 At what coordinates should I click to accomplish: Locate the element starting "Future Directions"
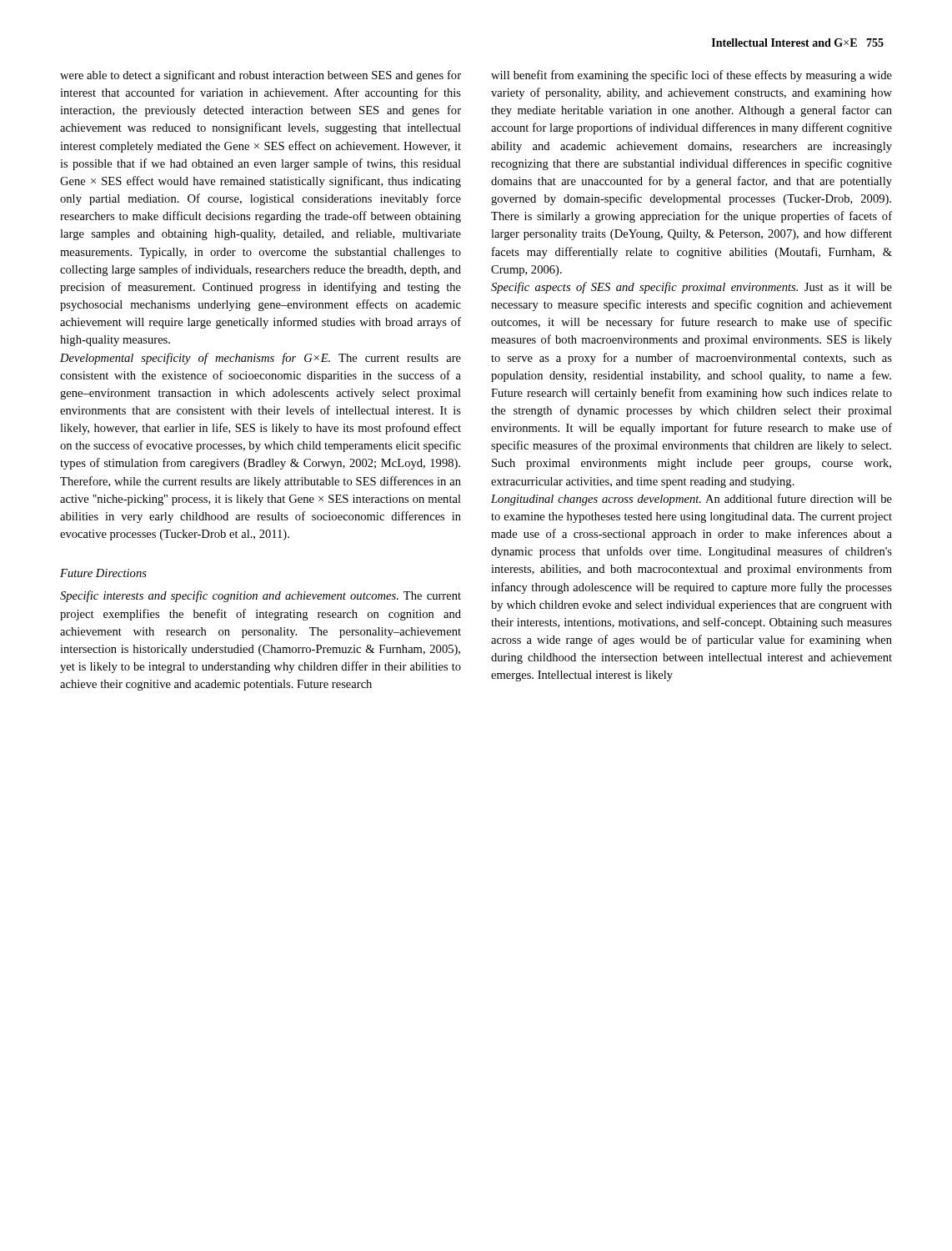[x=103, y=573]
